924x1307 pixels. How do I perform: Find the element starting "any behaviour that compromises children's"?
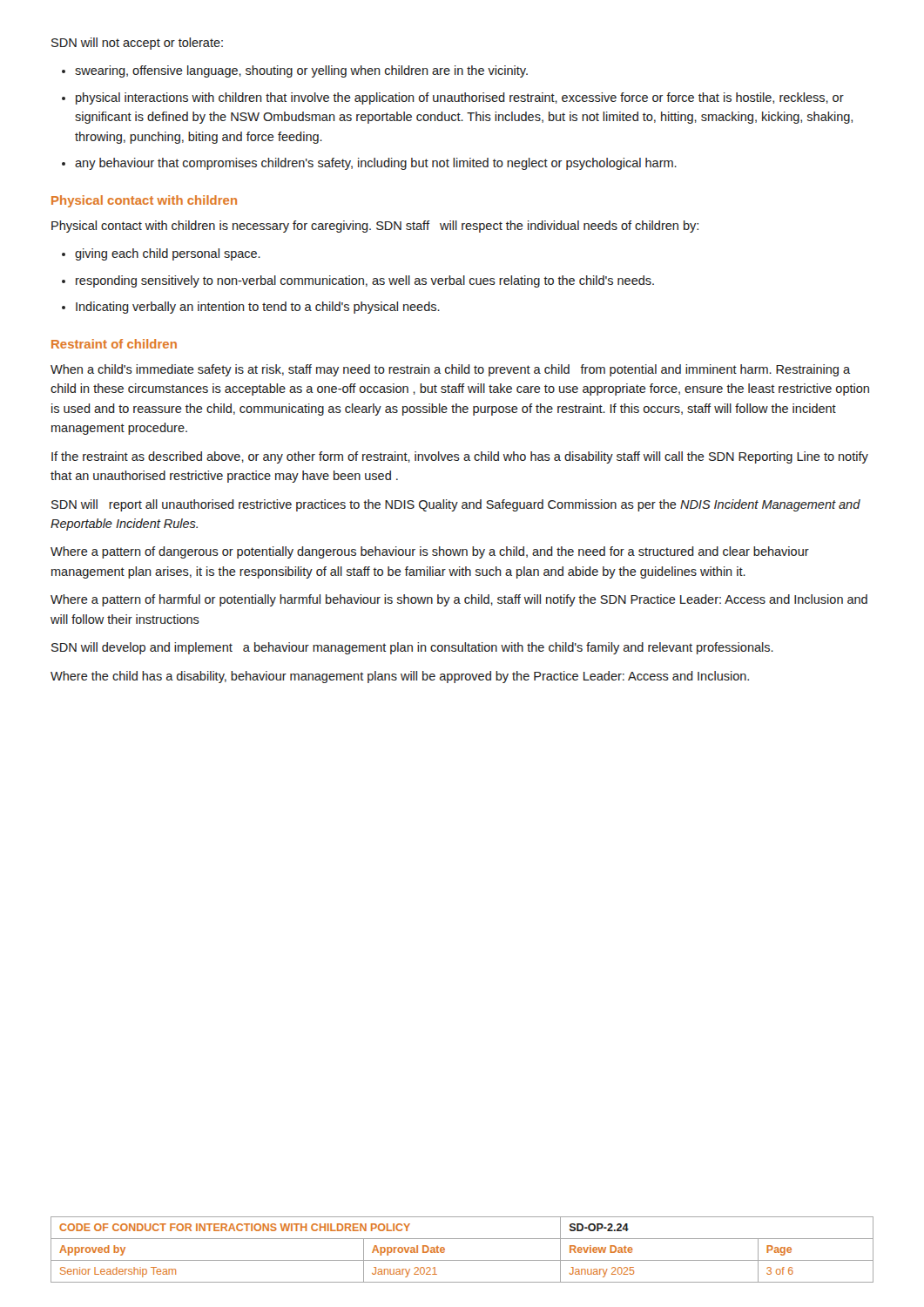(x=376, y=163)
